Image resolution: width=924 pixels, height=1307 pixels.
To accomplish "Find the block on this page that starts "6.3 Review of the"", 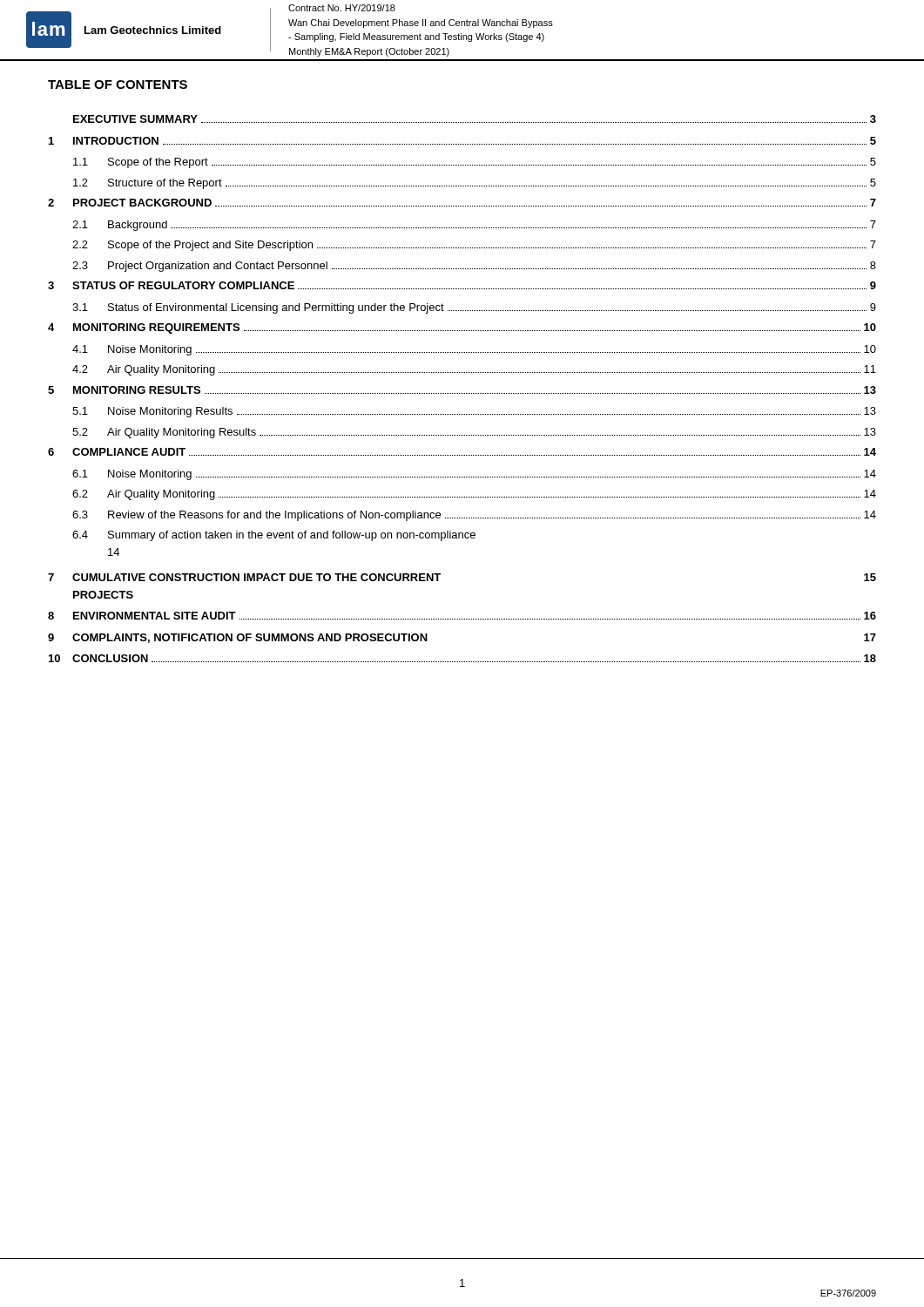I will click(x=462, y=514).
